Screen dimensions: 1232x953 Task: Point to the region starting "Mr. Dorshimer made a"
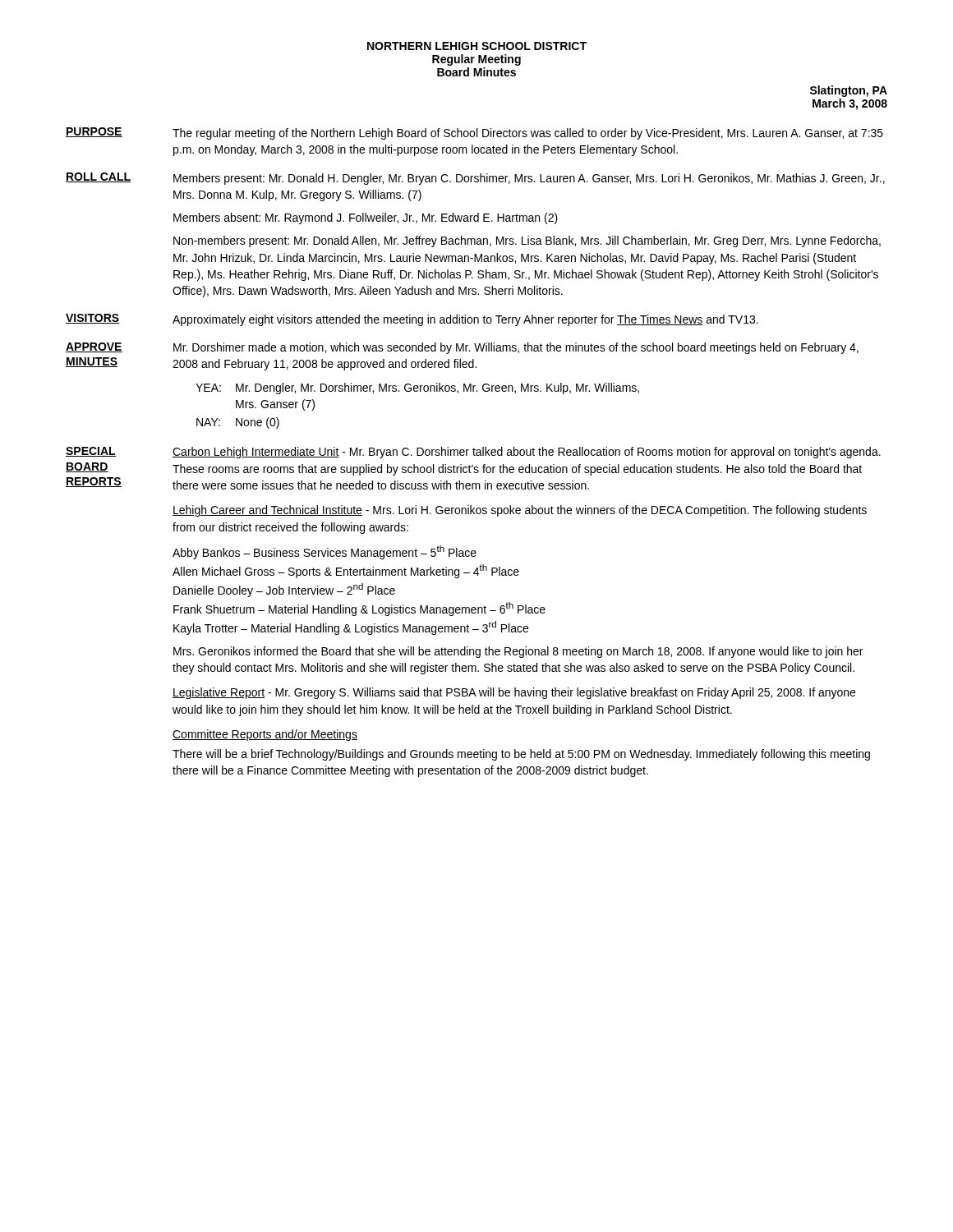click(x=530, y=386)
